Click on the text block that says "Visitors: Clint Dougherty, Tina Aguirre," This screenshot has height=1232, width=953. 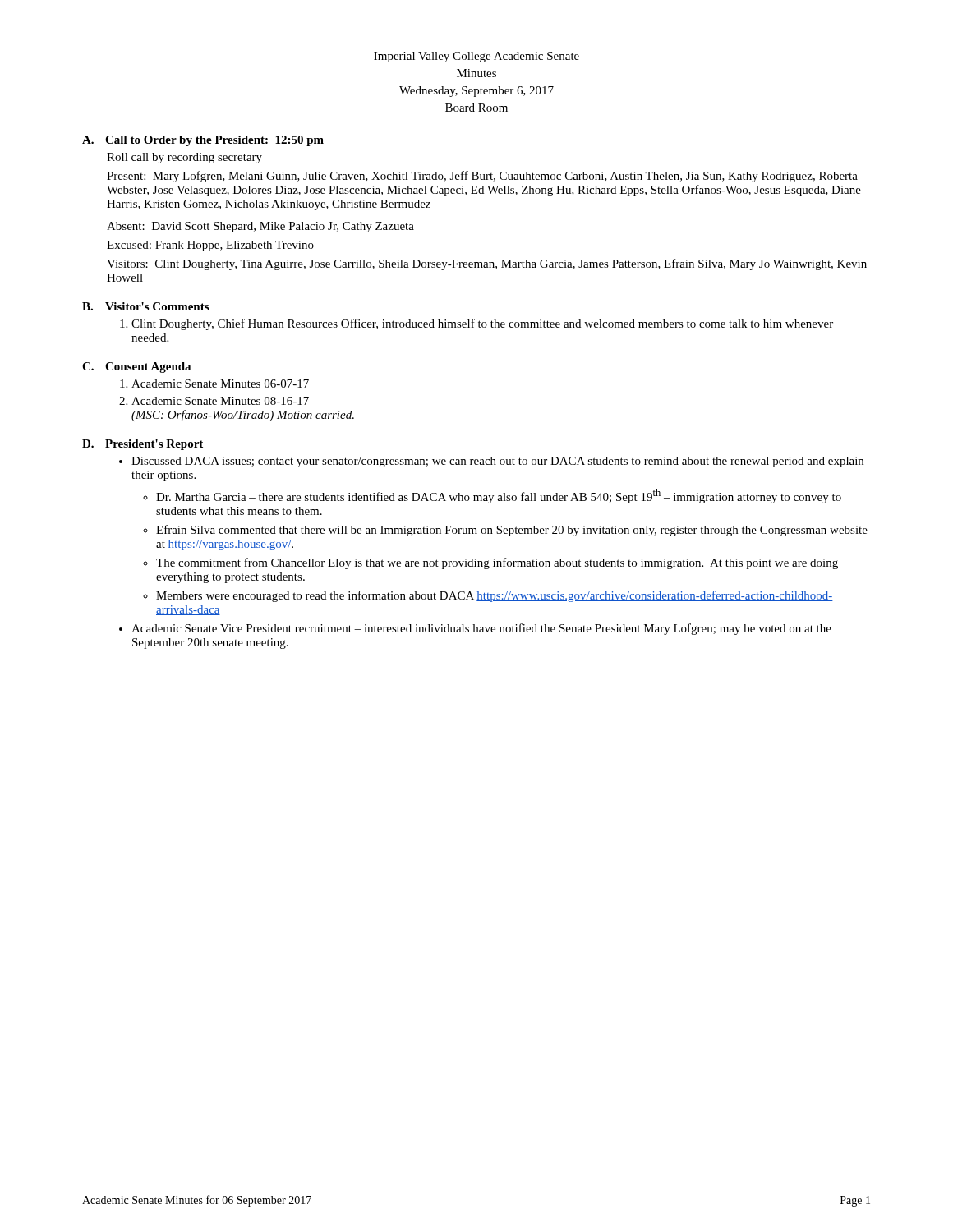489,271
